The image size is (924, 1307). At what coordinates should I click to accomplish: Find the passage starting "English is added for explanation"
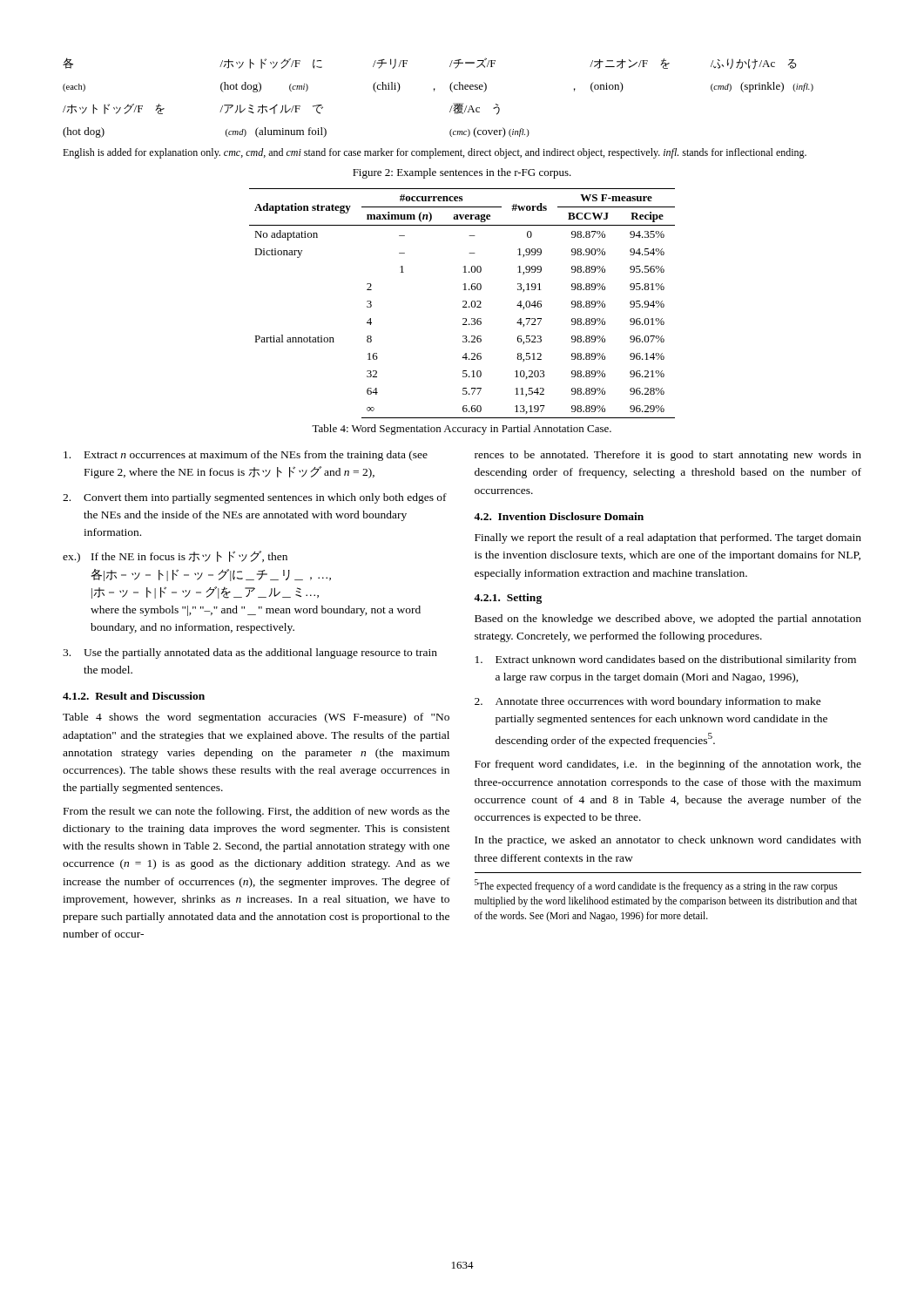[435, 152]
